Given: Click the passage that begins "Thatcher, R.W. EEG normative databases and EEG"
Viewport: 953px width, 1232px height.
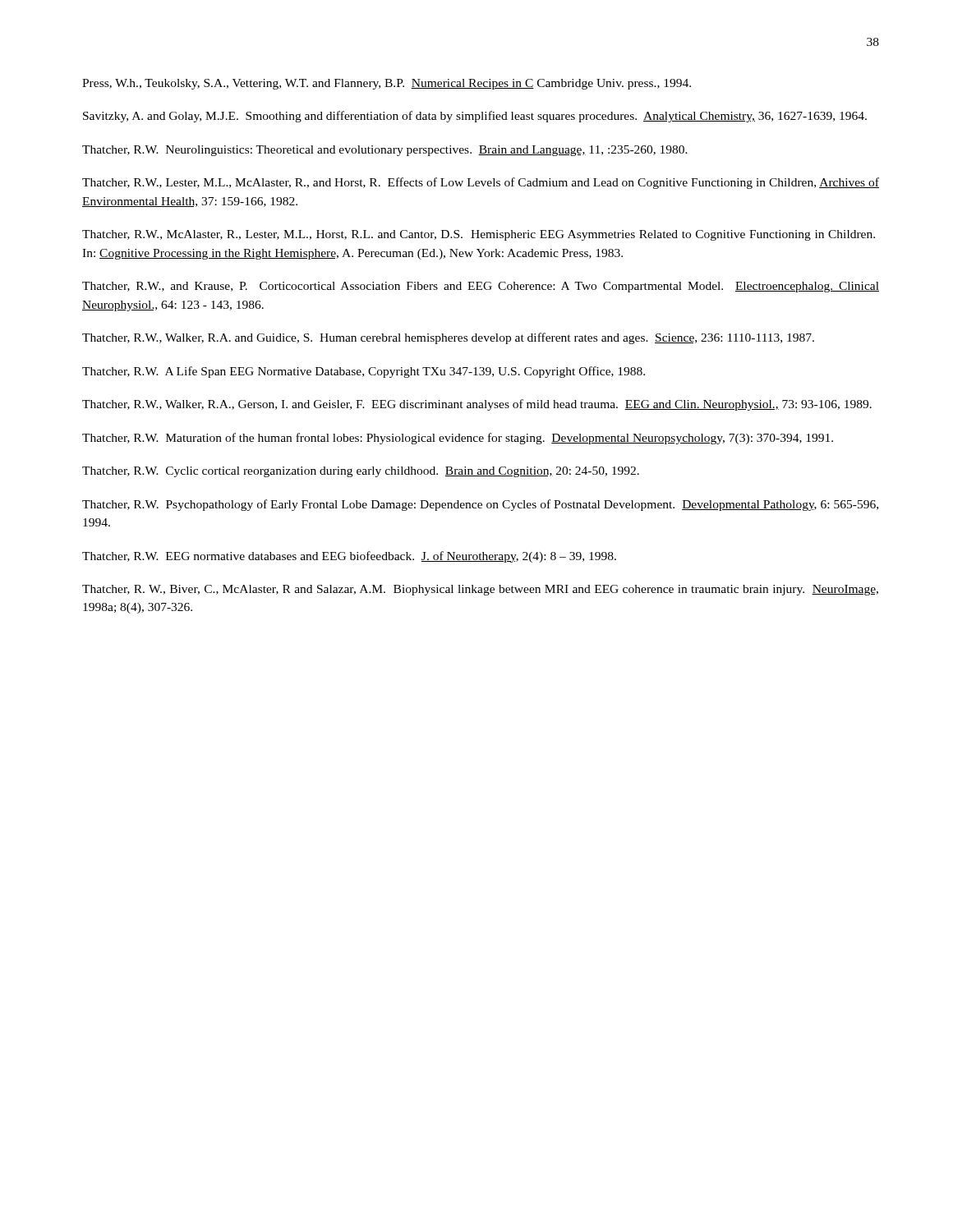Looking at the screenshot, I should click(x=349, y=555).
